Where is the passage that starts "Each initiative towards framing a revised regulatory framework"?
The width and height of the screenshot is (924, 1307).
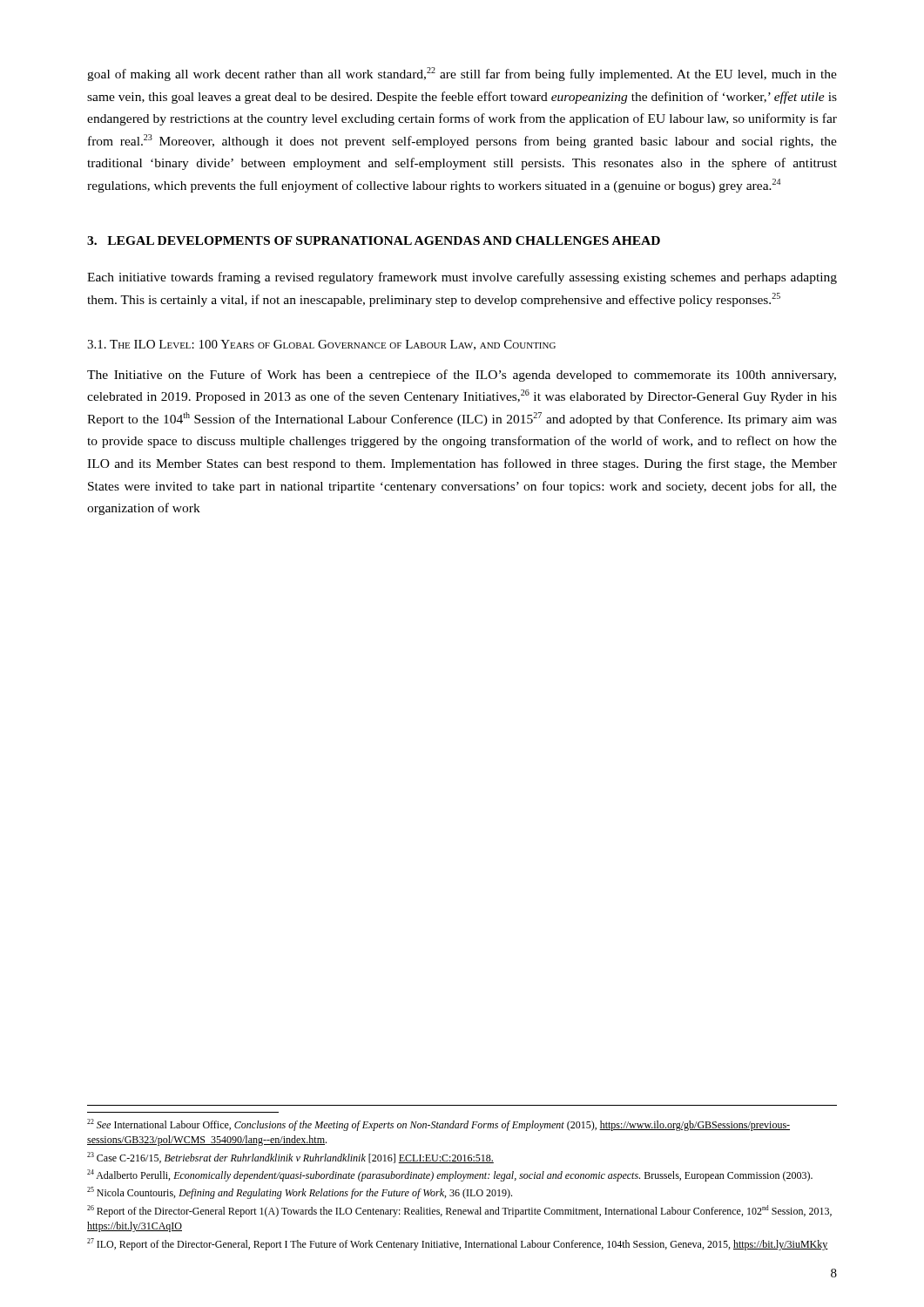coord(462,288)
